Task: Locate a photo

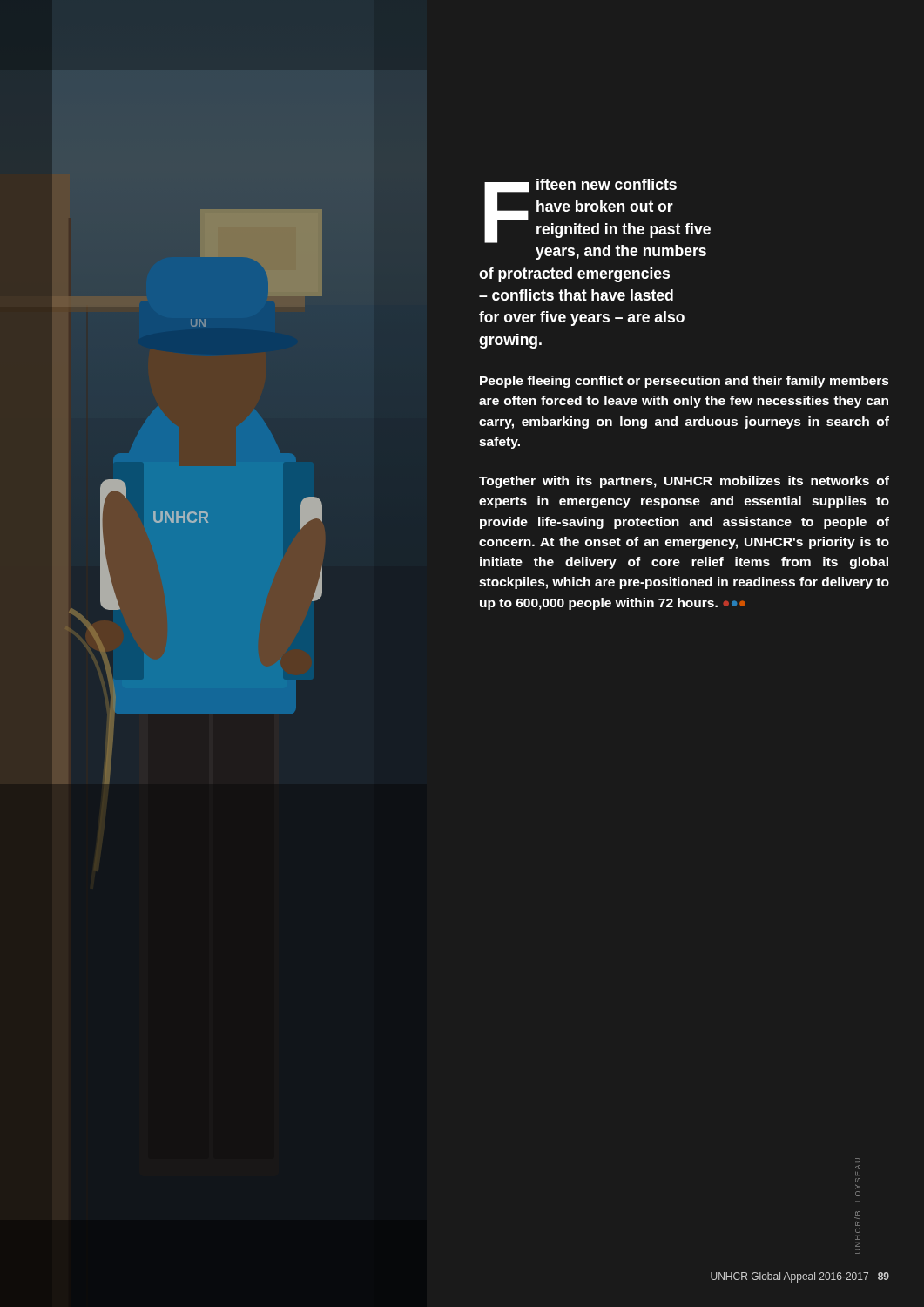Action: coord(213,654)
